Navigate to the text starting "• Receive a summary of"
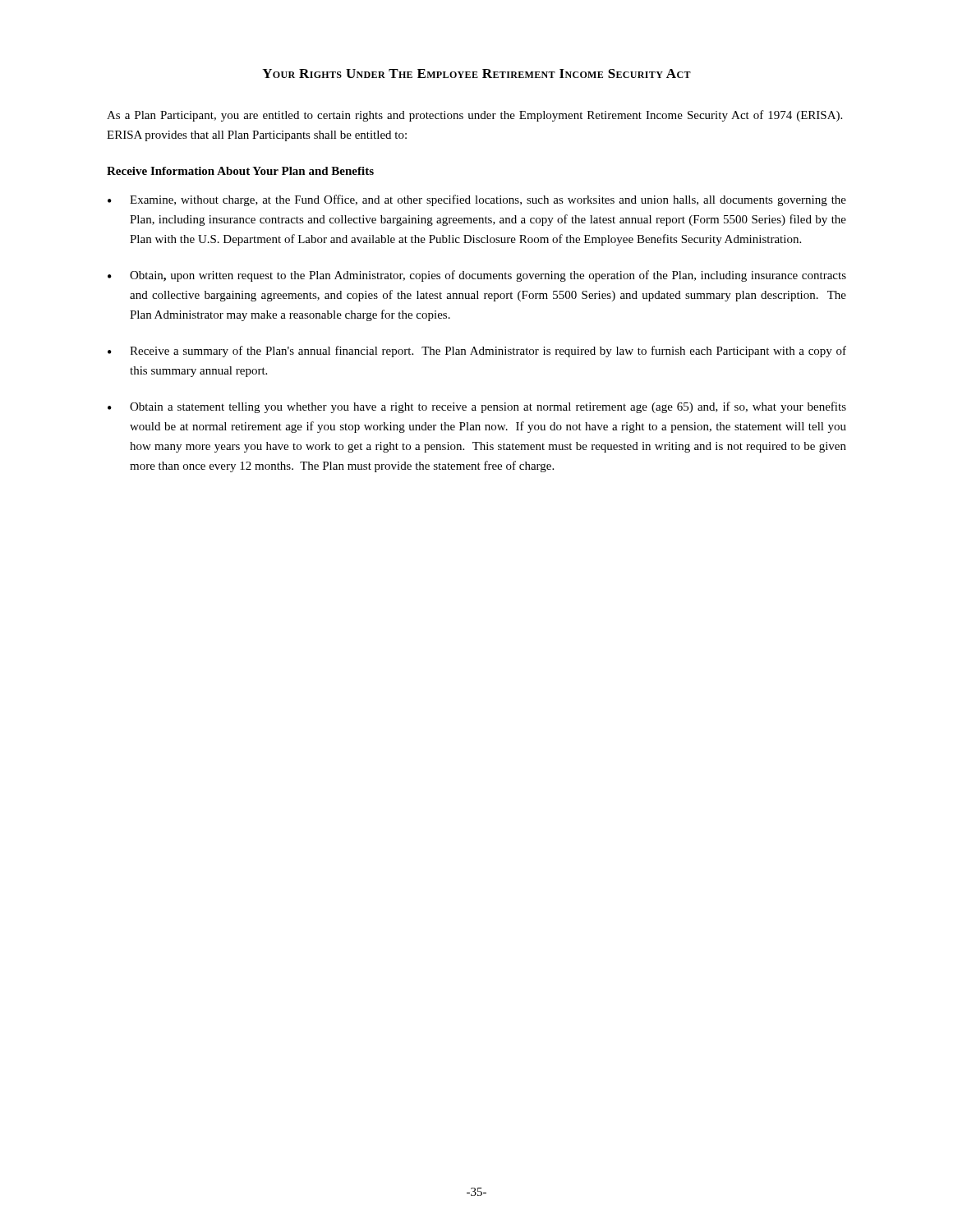The height and width of the screenshot is (1232, 953). (476, 361)
